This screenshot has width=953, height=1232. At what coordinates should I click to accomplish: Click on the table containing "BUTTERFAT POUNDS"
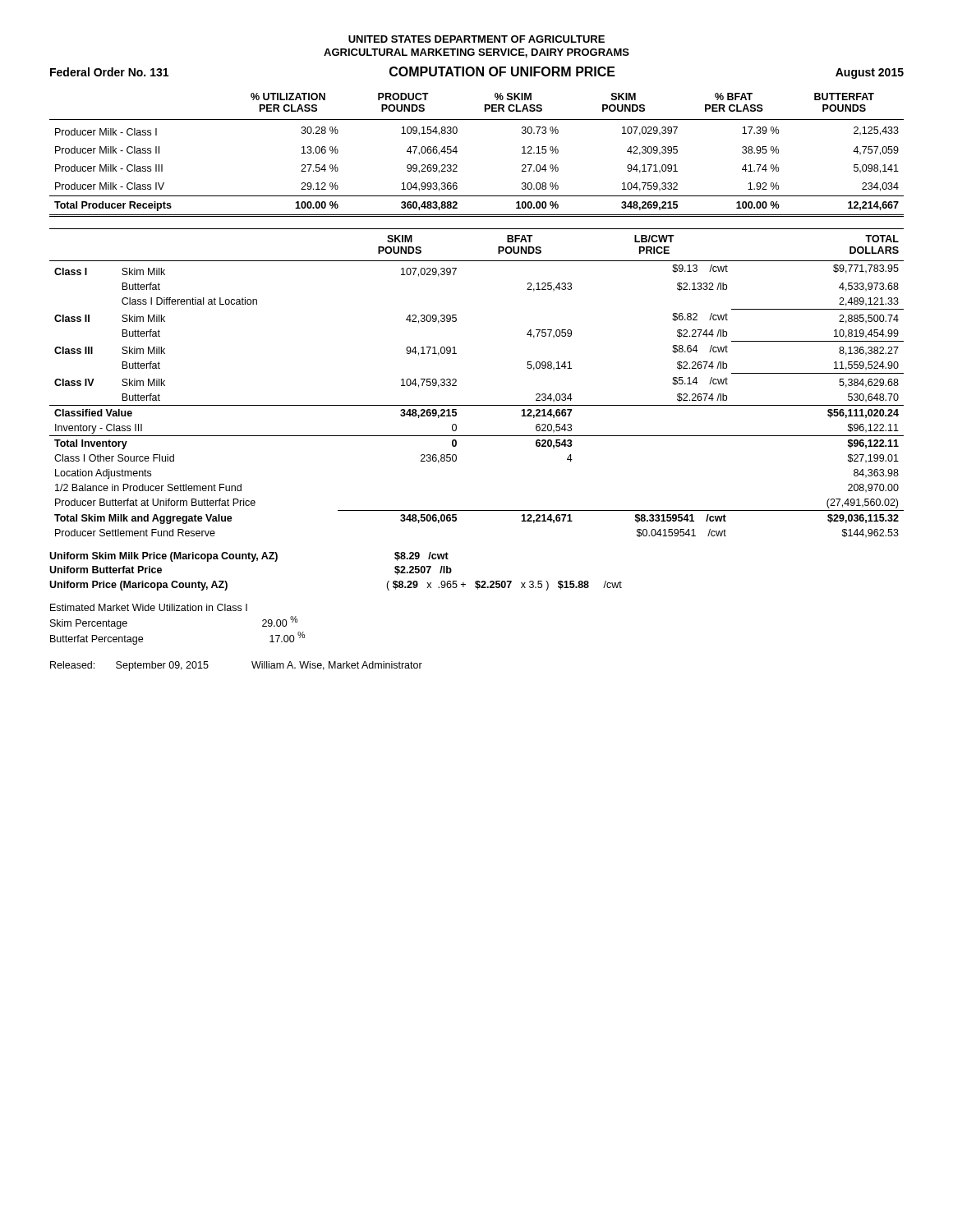pyautogui.click(x=476, y=152)
